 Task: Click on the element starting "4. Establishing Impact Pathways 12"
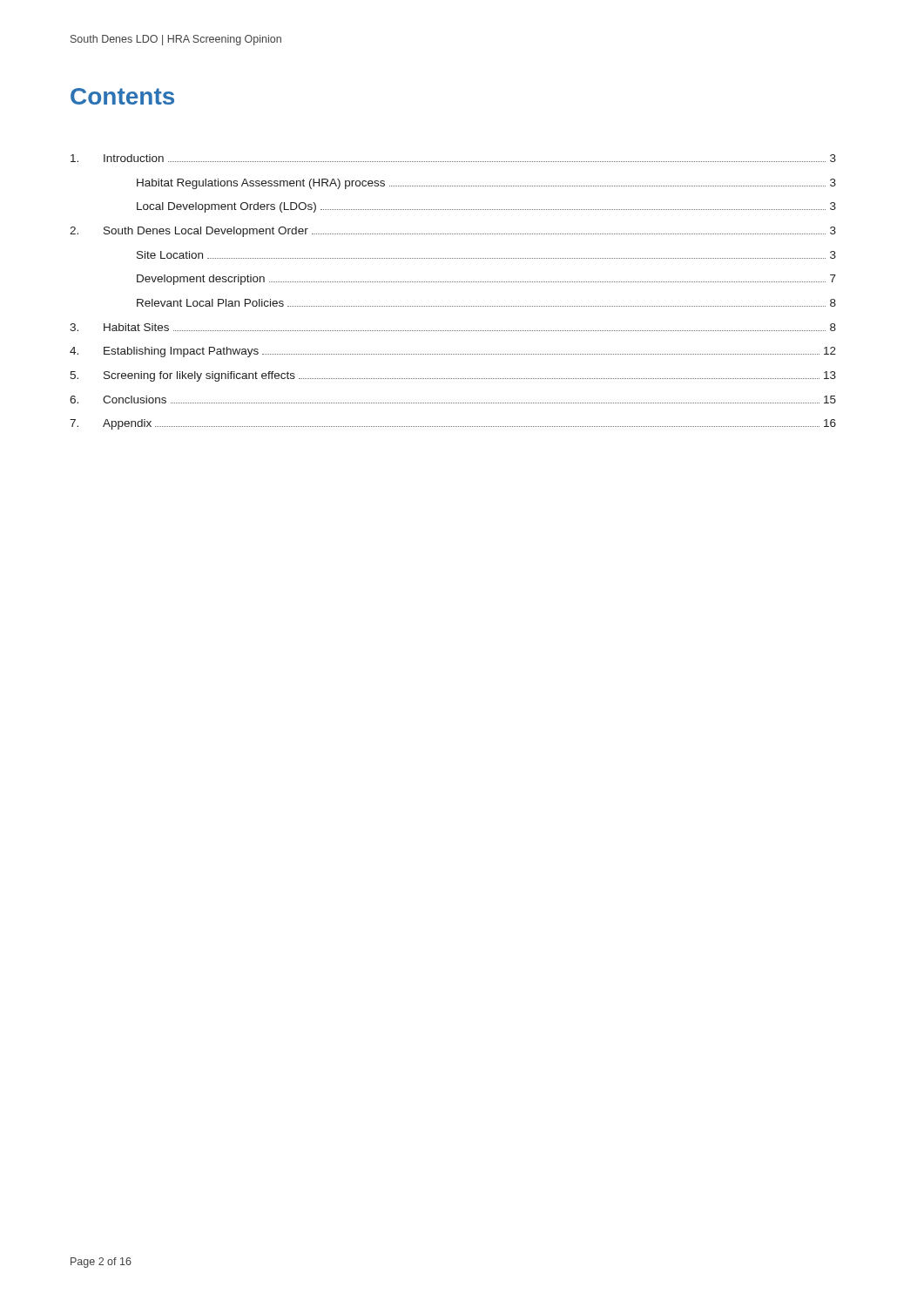click(453, 351)
